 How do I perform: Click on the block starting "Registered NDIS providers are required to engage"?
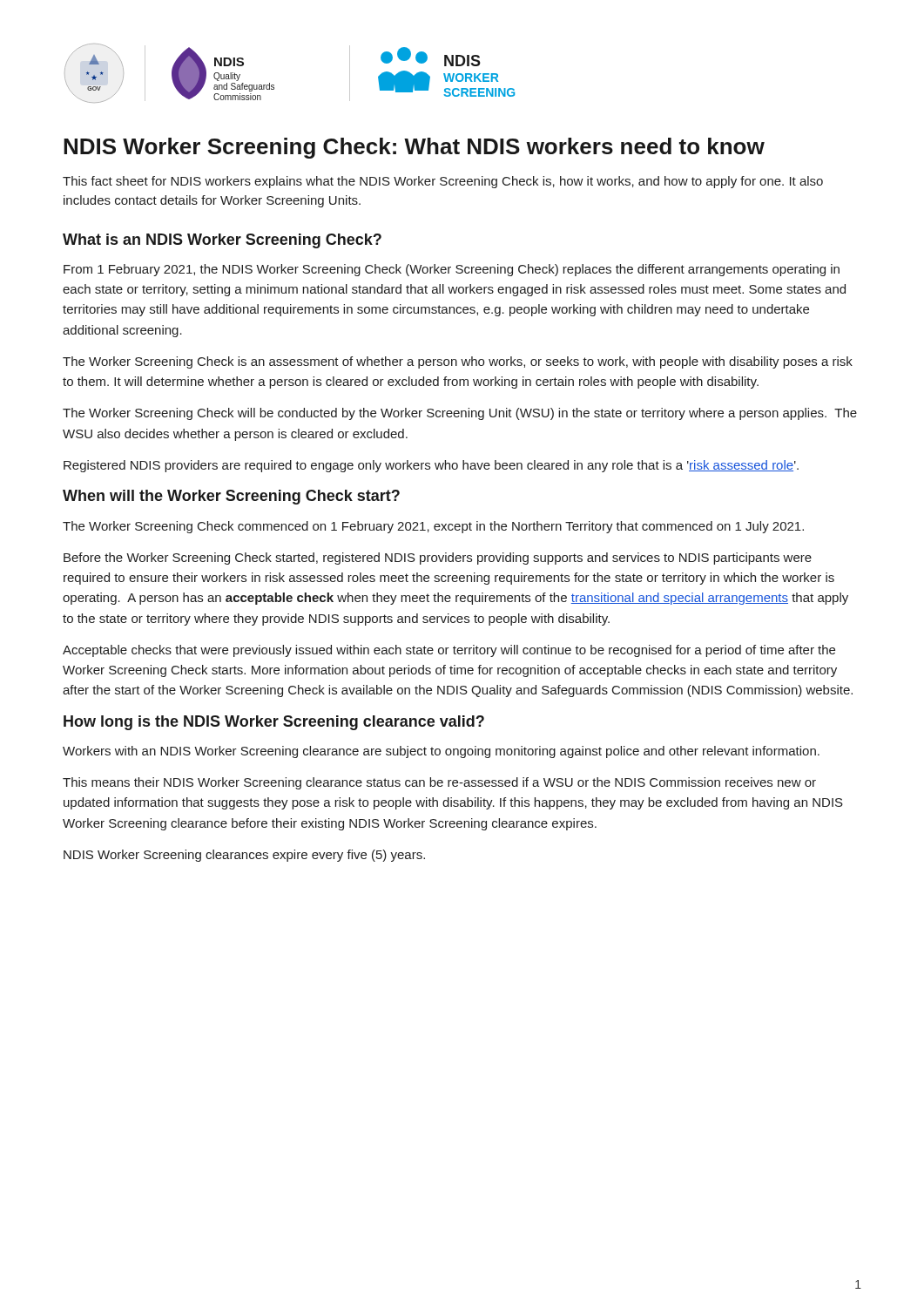click(x=431, y=465)
